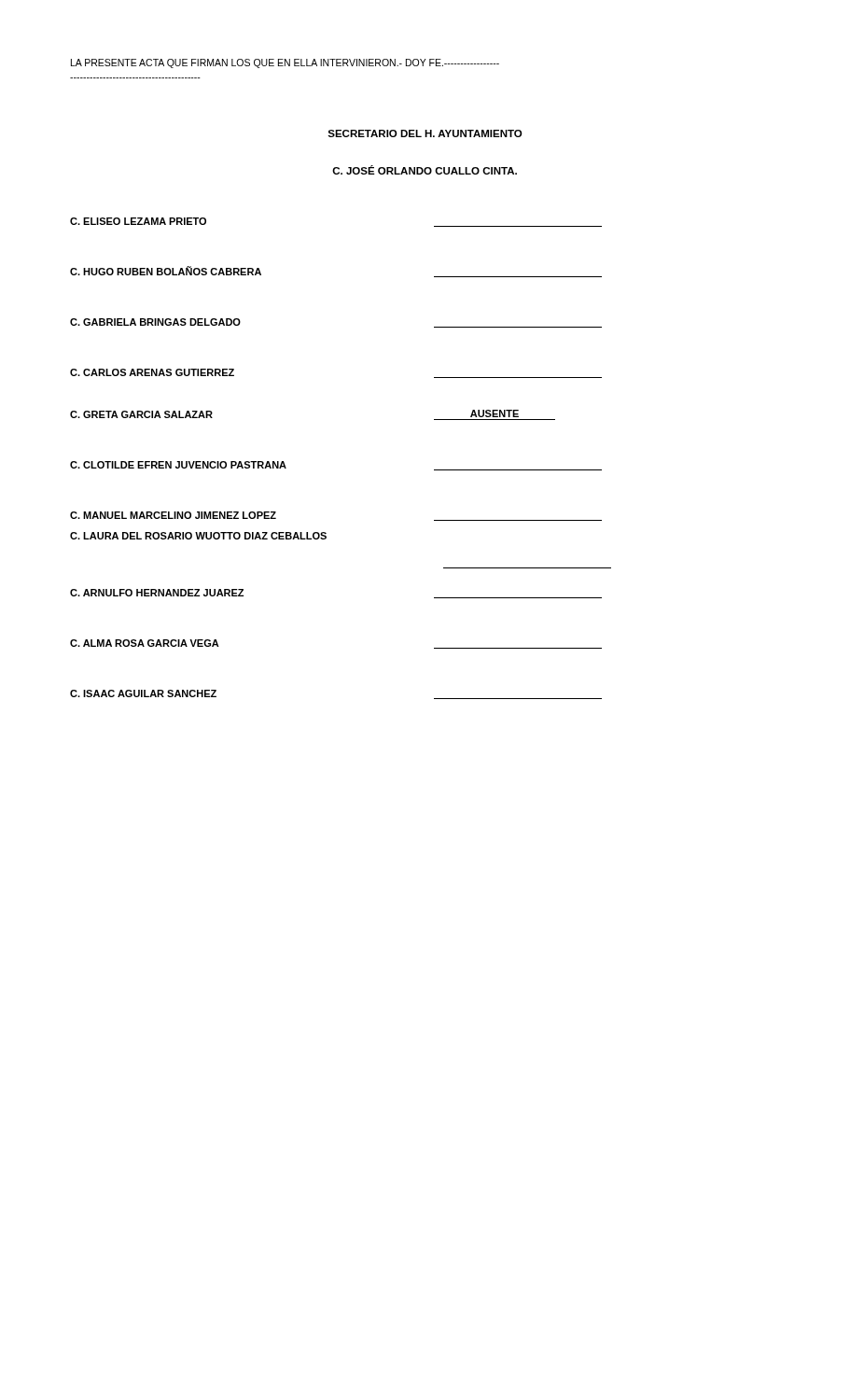Screen dimensions: 1400x850
Task: Find "C. JOSÉ ORLANDO CUALLO CINTA." on this page
Action: point(425,171)
